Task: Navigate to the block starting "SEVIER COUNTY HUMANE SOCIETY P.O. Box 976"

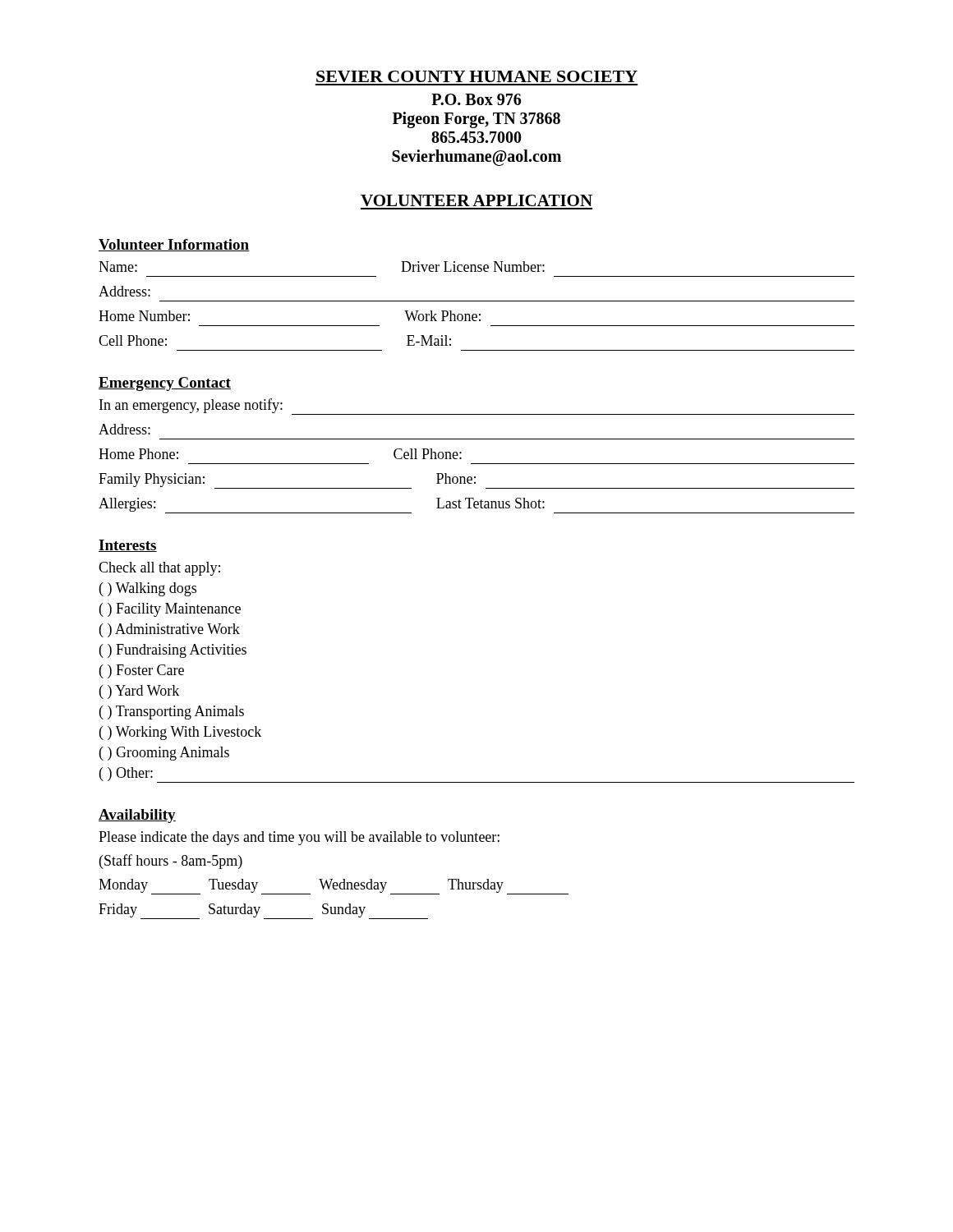Action: (476, 116)
